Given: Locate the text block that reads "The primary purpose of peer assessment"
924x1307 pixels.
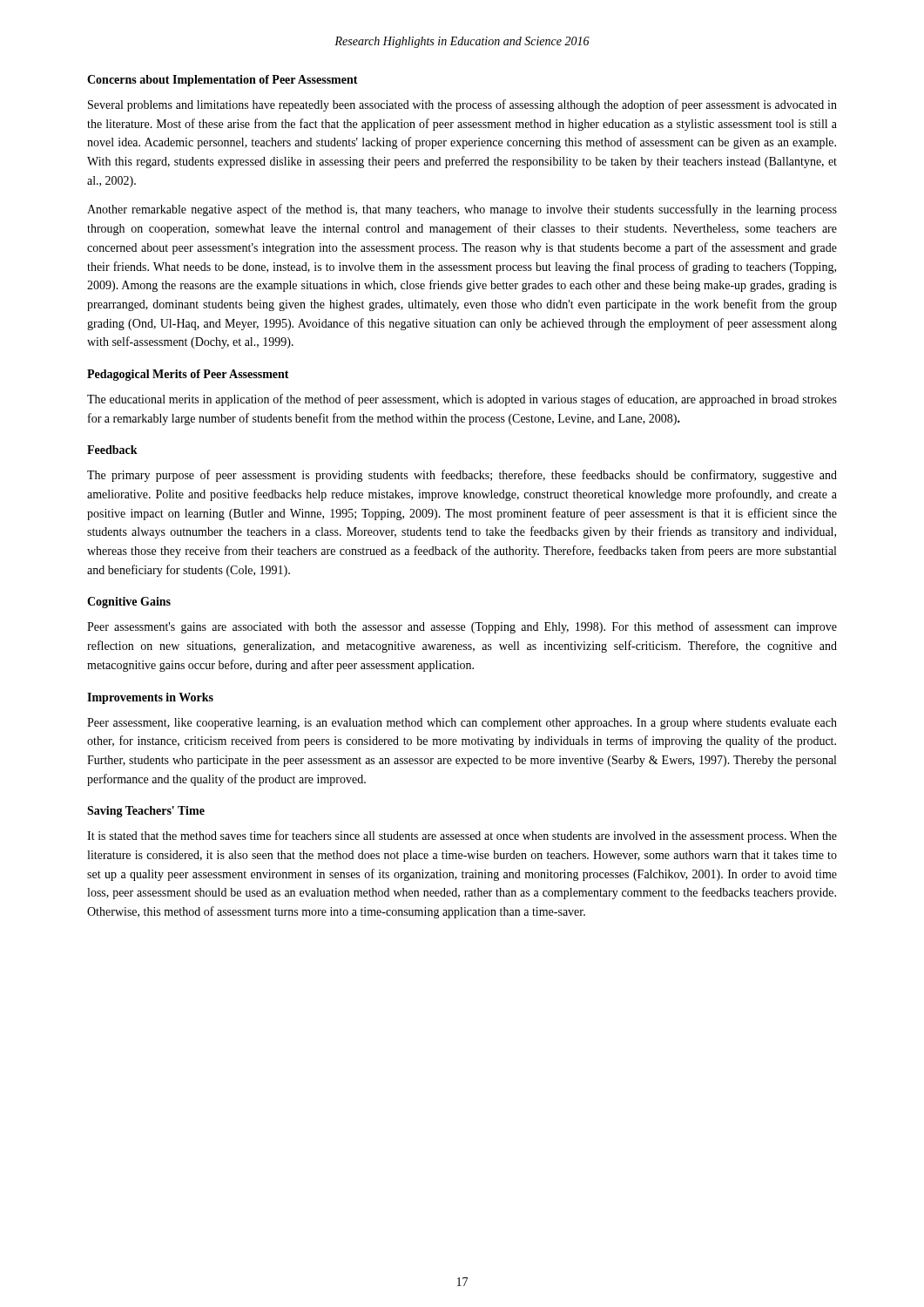Looking at the screenshot, I should (x=462, y=523).
